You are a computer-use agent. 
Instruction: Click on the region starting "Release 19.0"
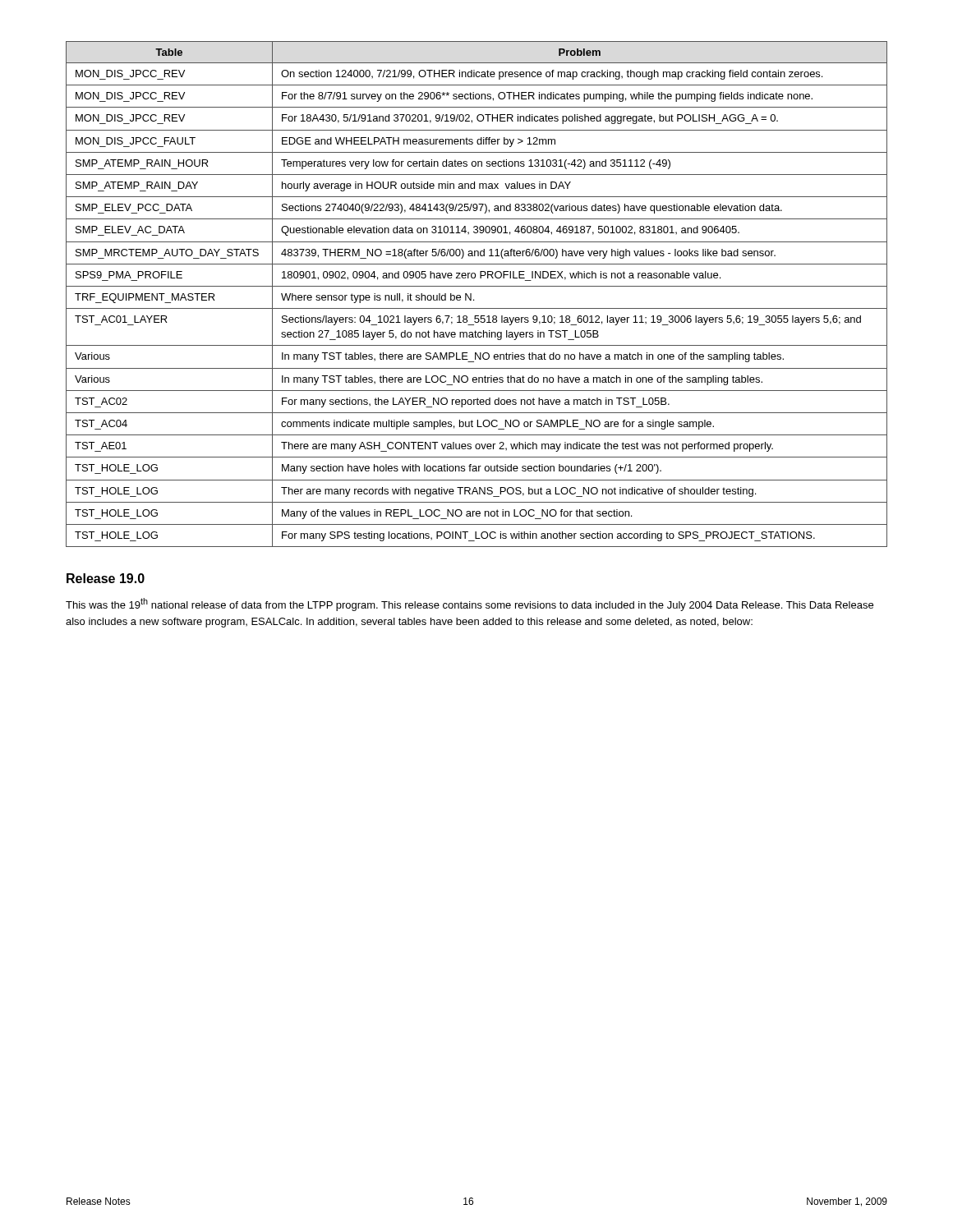[x=106, y=578]
